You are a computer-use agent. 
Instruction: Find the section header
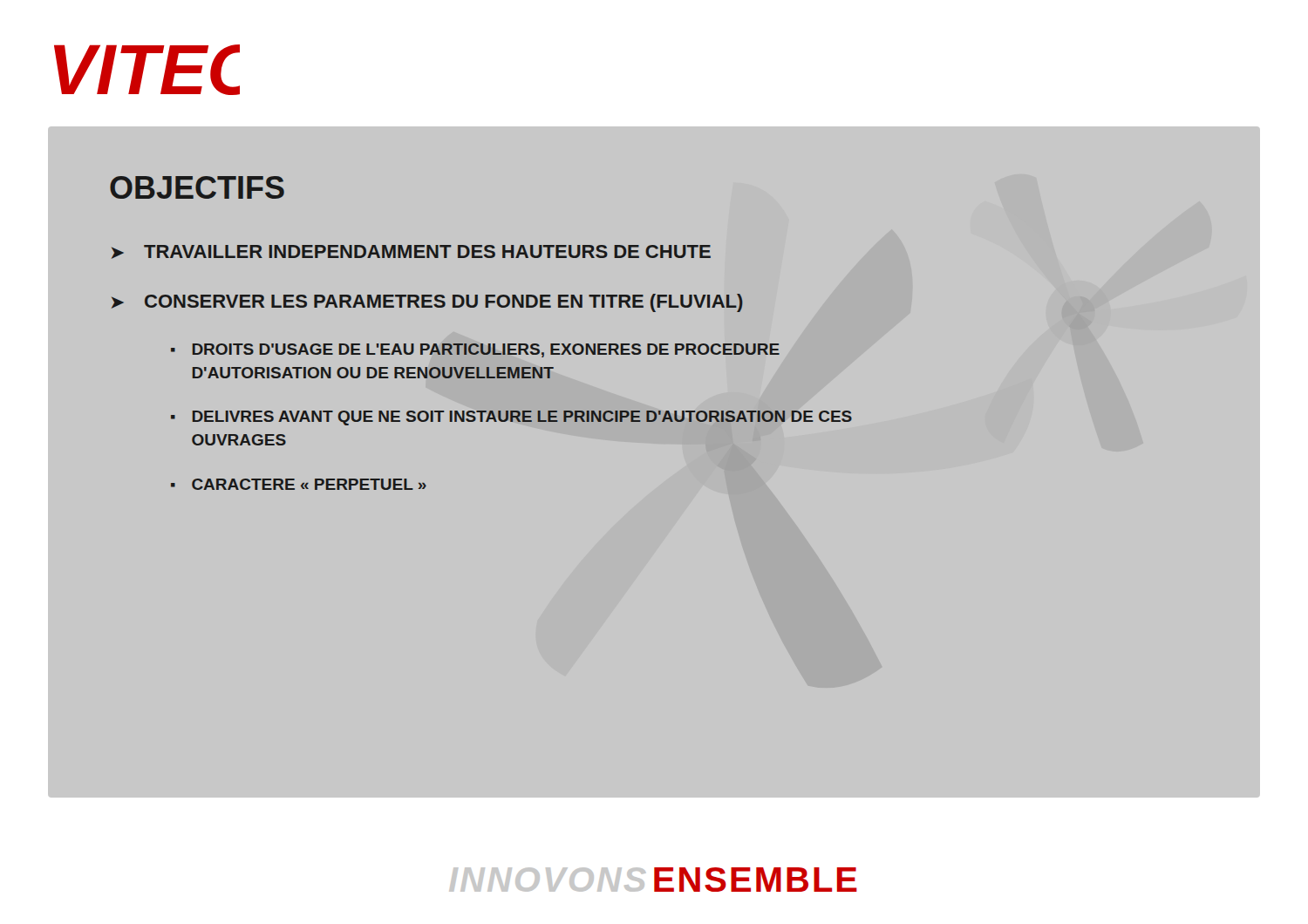point(197,188)
